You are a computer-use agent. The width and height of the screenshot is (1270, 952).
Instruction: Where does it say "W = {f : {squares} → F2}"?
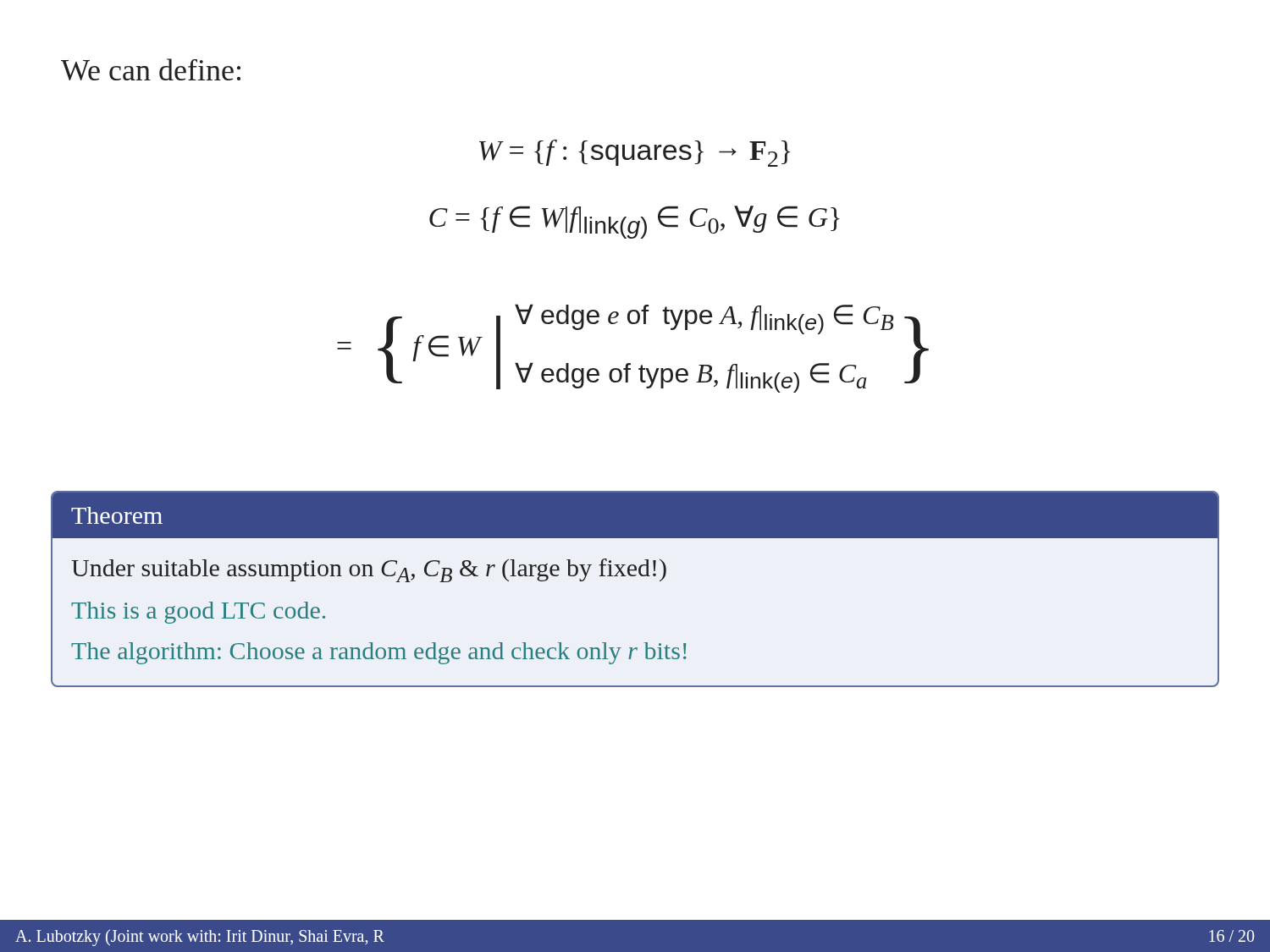(635, 153)
